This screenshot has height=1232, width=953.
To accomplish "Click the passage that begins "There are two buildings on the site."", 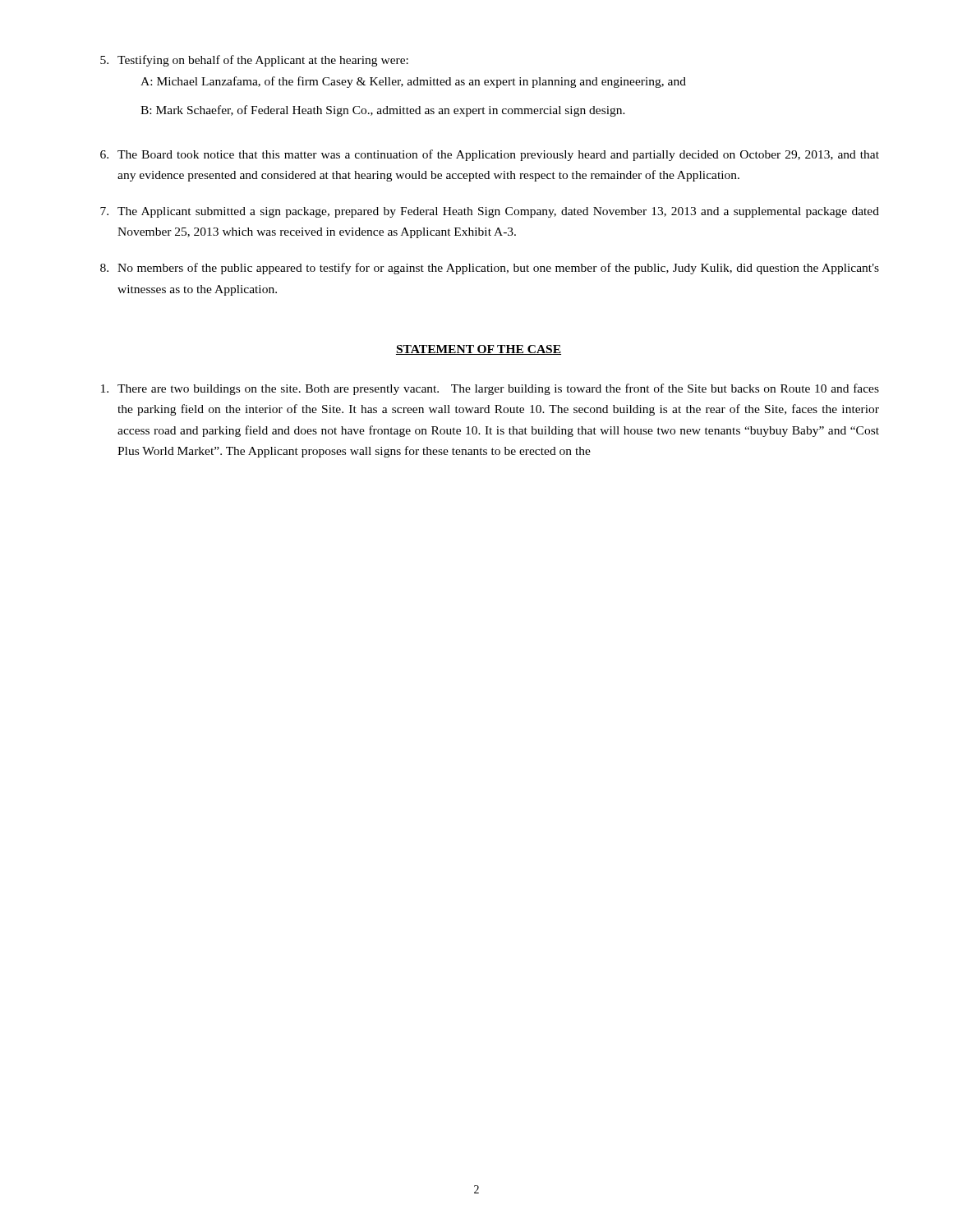I will (479, 419).
